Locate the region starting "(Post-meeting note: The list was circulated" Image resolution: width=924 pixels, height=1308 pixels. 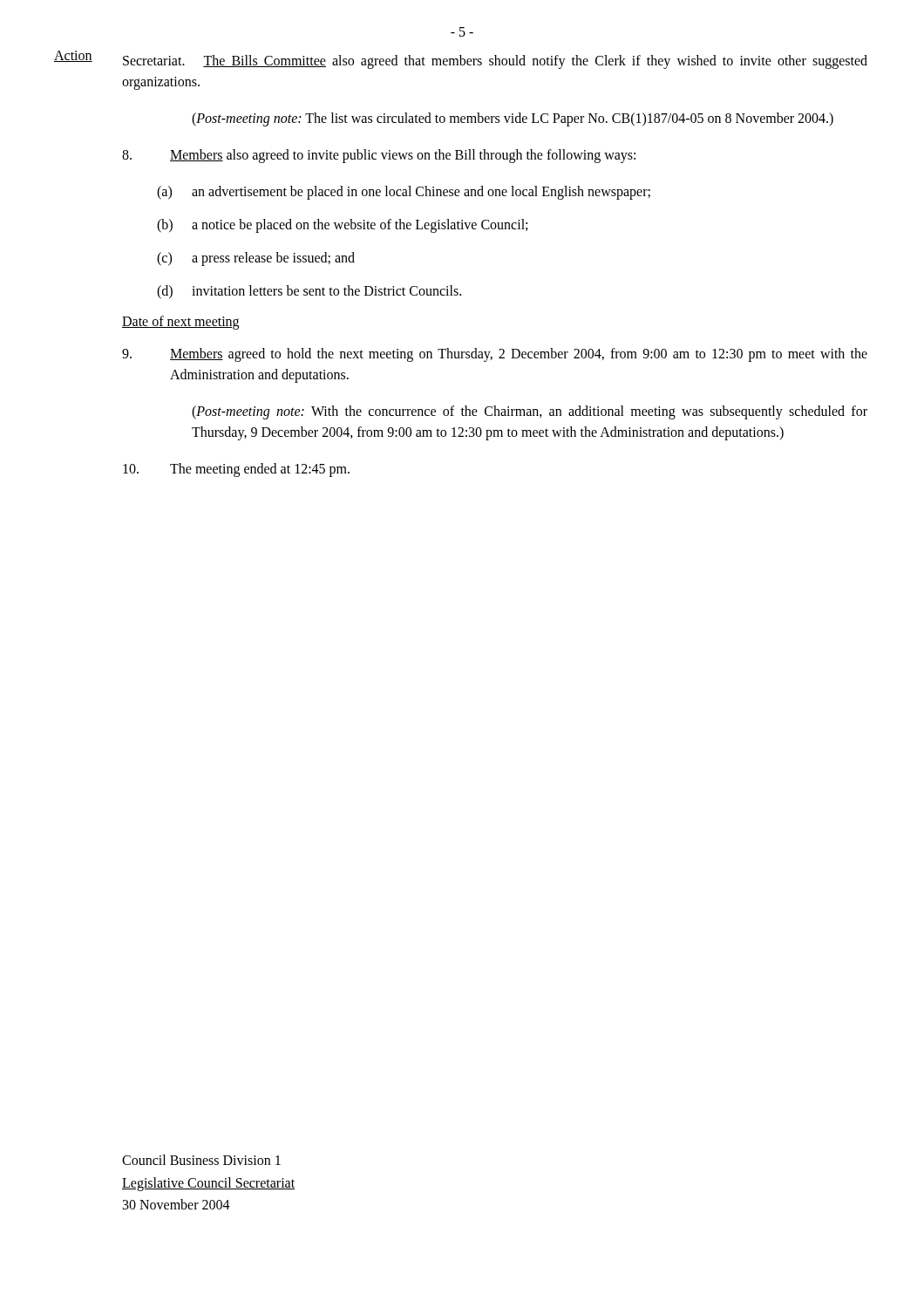(x=513, y=118)
